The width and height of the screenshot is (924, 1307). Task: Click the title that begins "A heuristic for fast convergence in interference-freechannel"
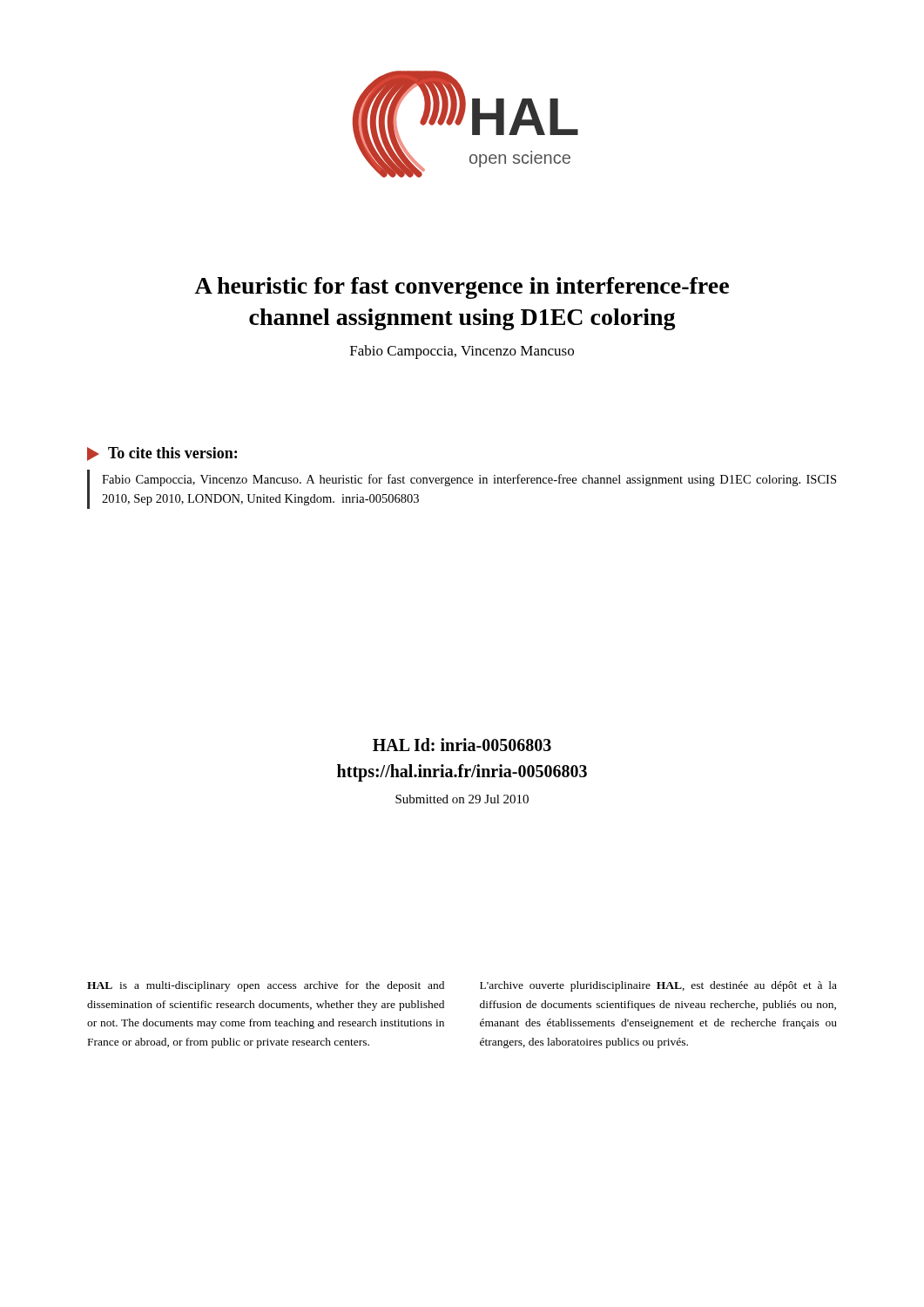pyautogui.click(x=462, y=315)
